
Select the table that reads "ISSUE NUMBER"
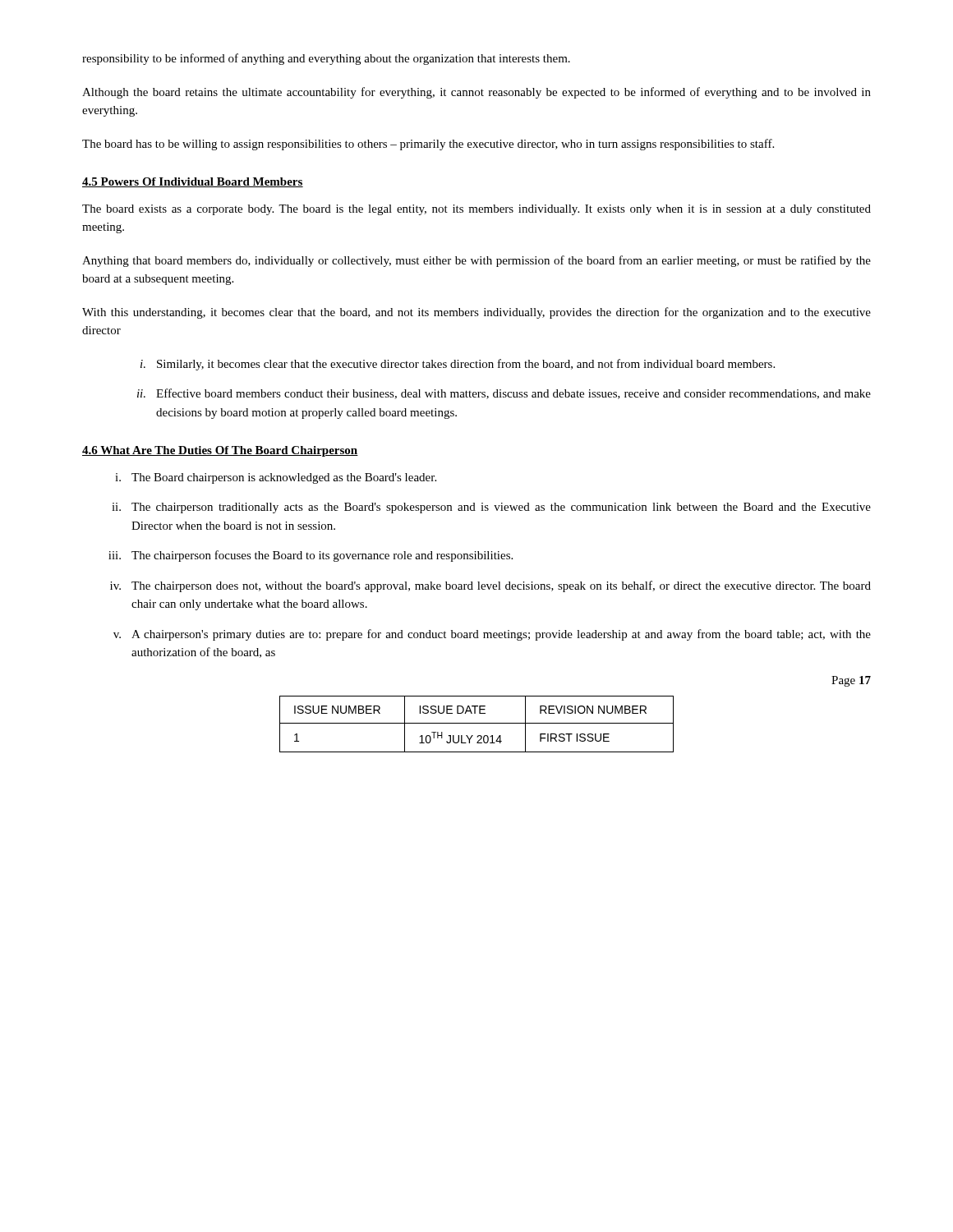[x=476, y=724]
